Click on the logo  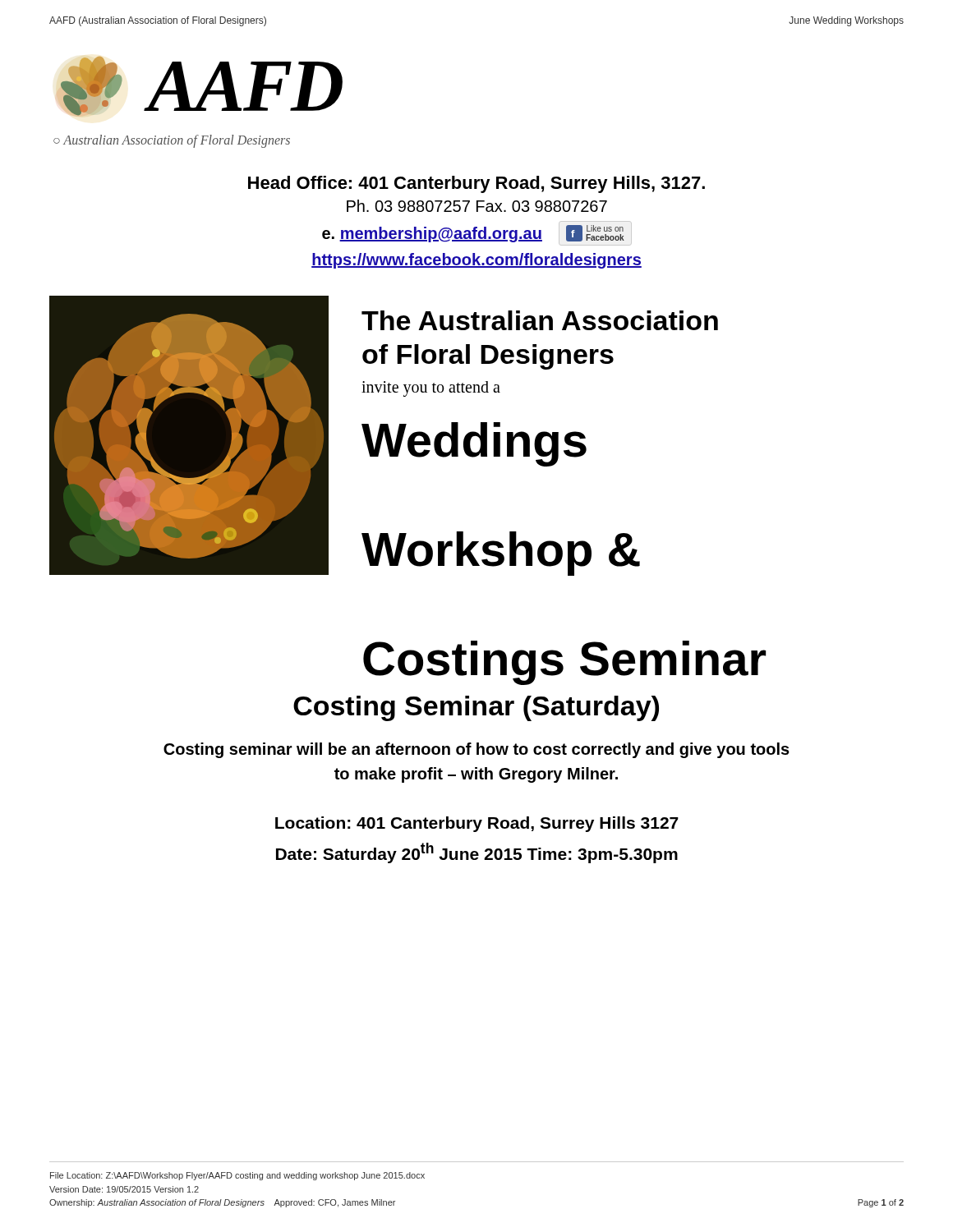(x=196, y=94)
